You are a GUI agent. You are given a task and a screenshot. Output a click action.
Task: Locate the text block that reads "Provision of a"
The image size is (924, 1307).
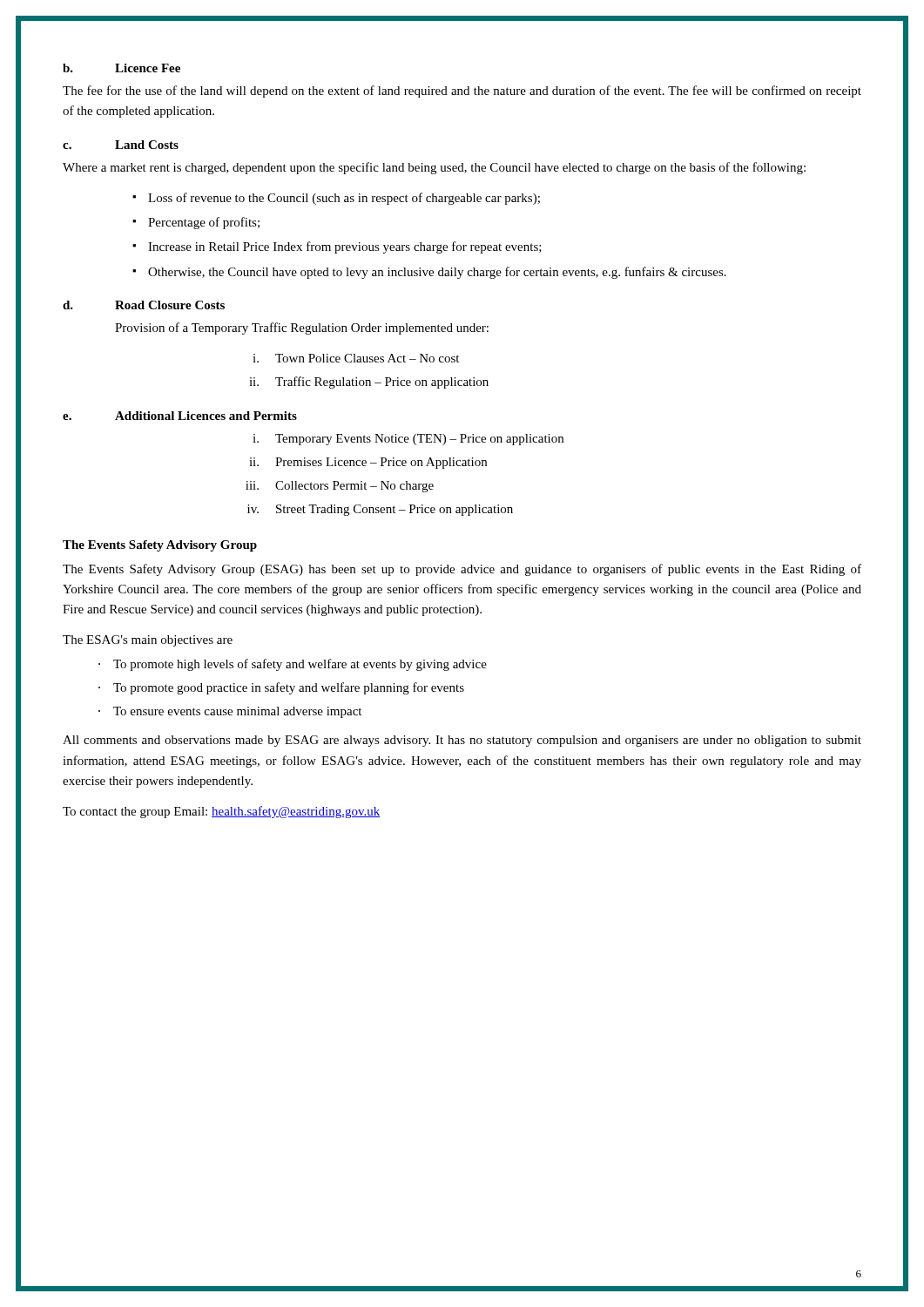pyautogui.click(x=488, y=328)
